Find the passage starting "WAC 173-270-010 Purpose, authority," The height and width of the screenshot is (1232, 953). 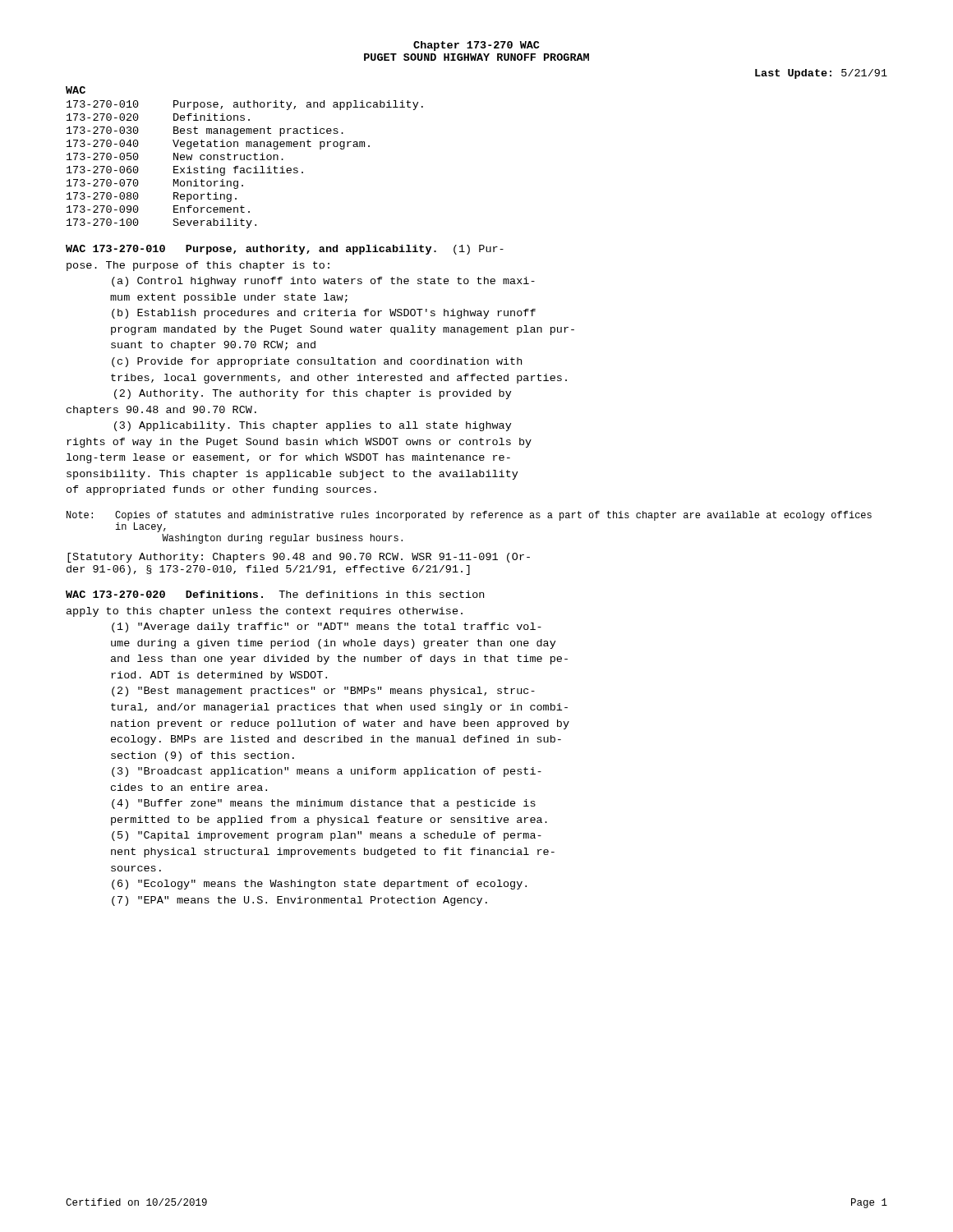(x=252, y=249)
